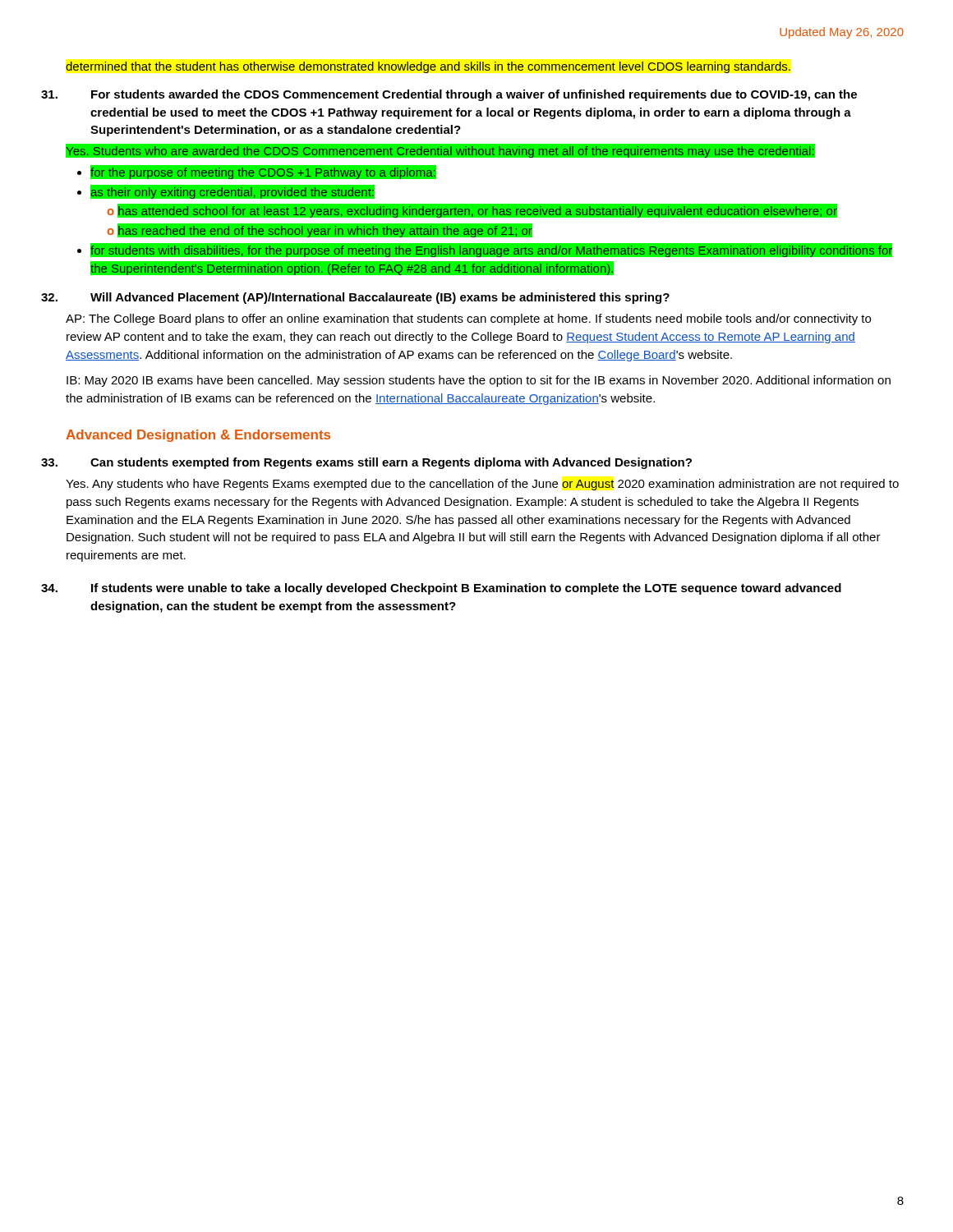Locate the list item that says "33.Can students exempted from Regents exams"
This screenshot has height=1232, width=953.
tap(485, 509)
